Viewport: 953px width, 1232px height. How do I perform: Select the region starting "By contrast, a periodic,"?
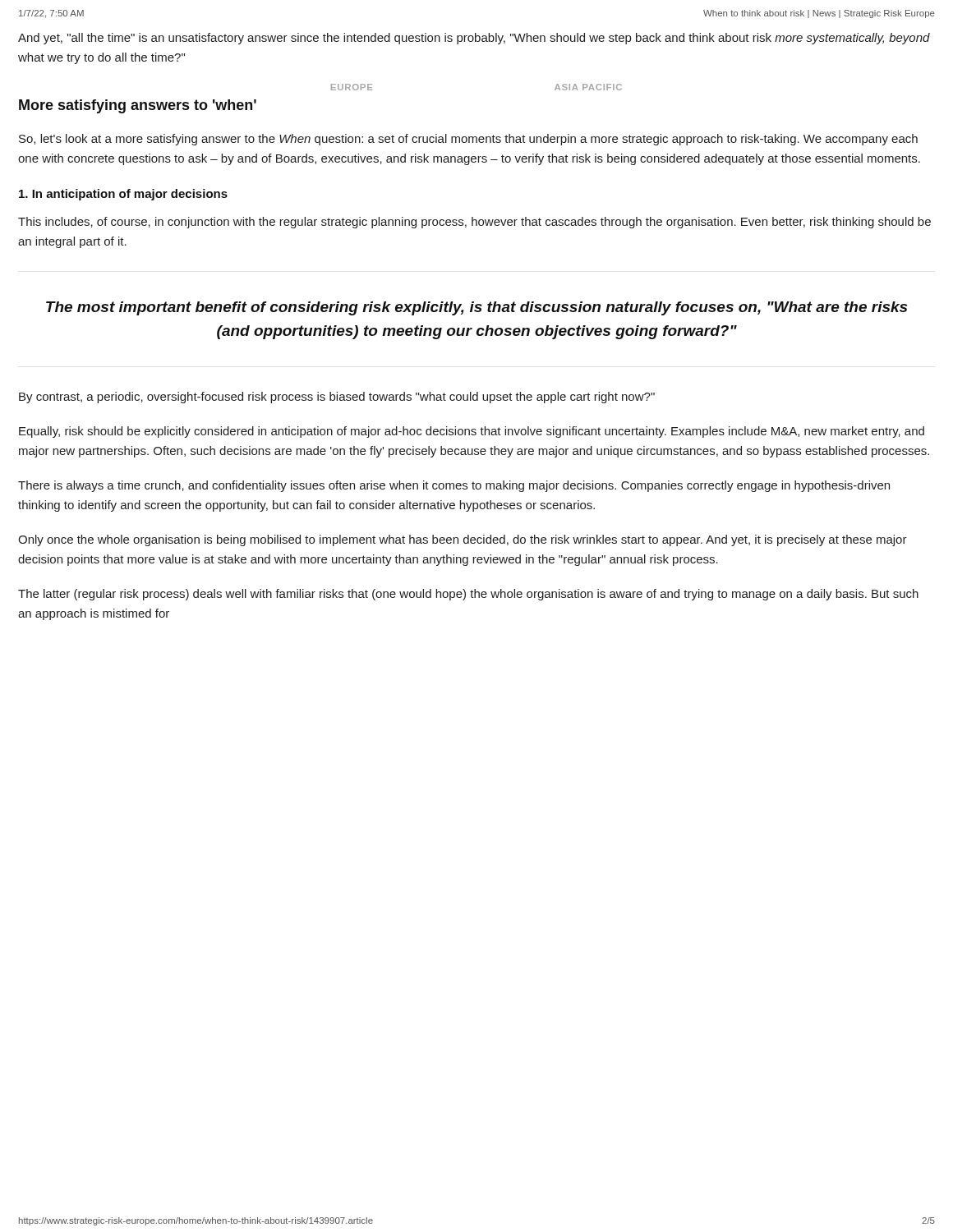337,396
